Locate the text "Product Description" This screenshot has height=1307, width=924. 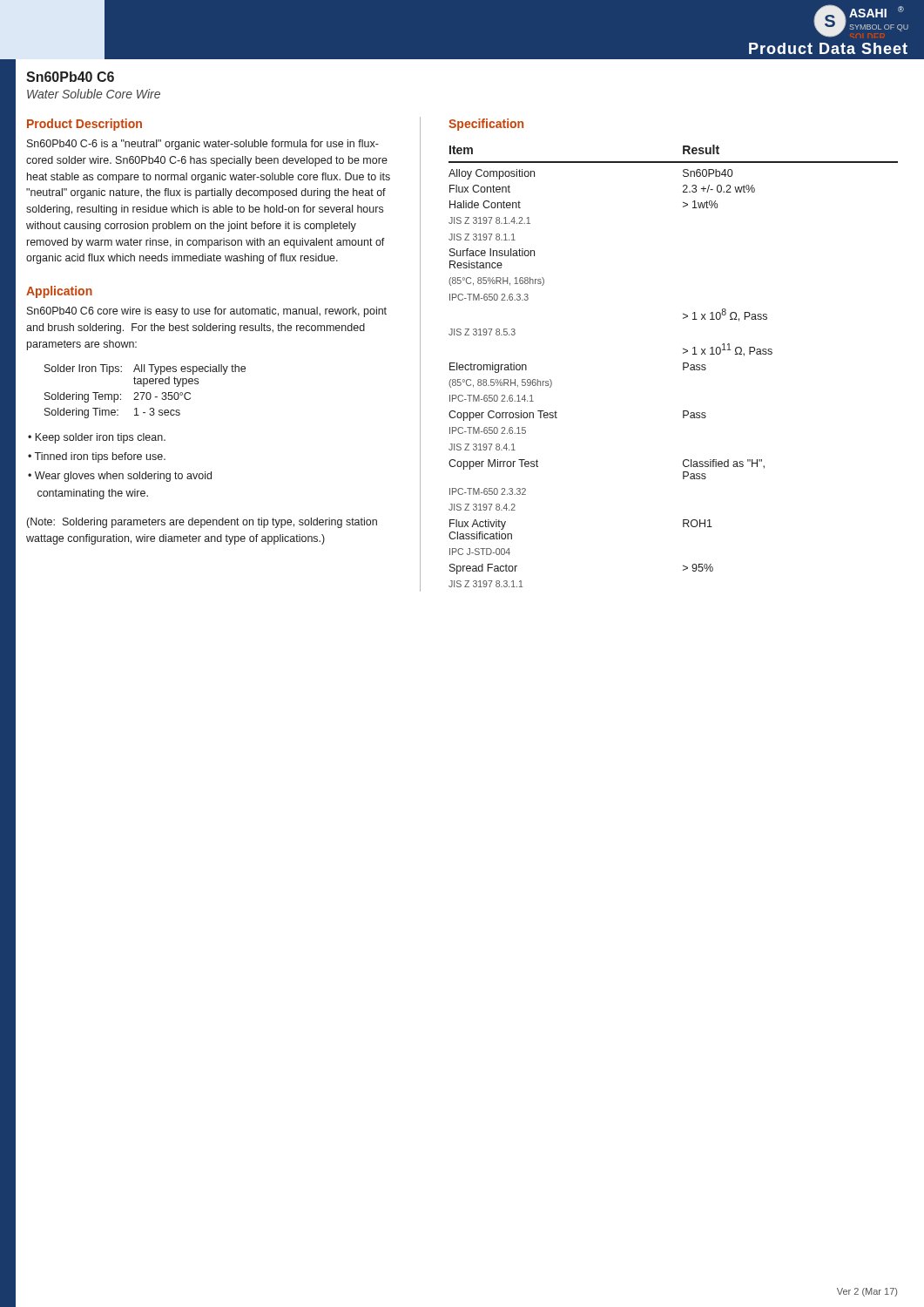click(84, 124)
